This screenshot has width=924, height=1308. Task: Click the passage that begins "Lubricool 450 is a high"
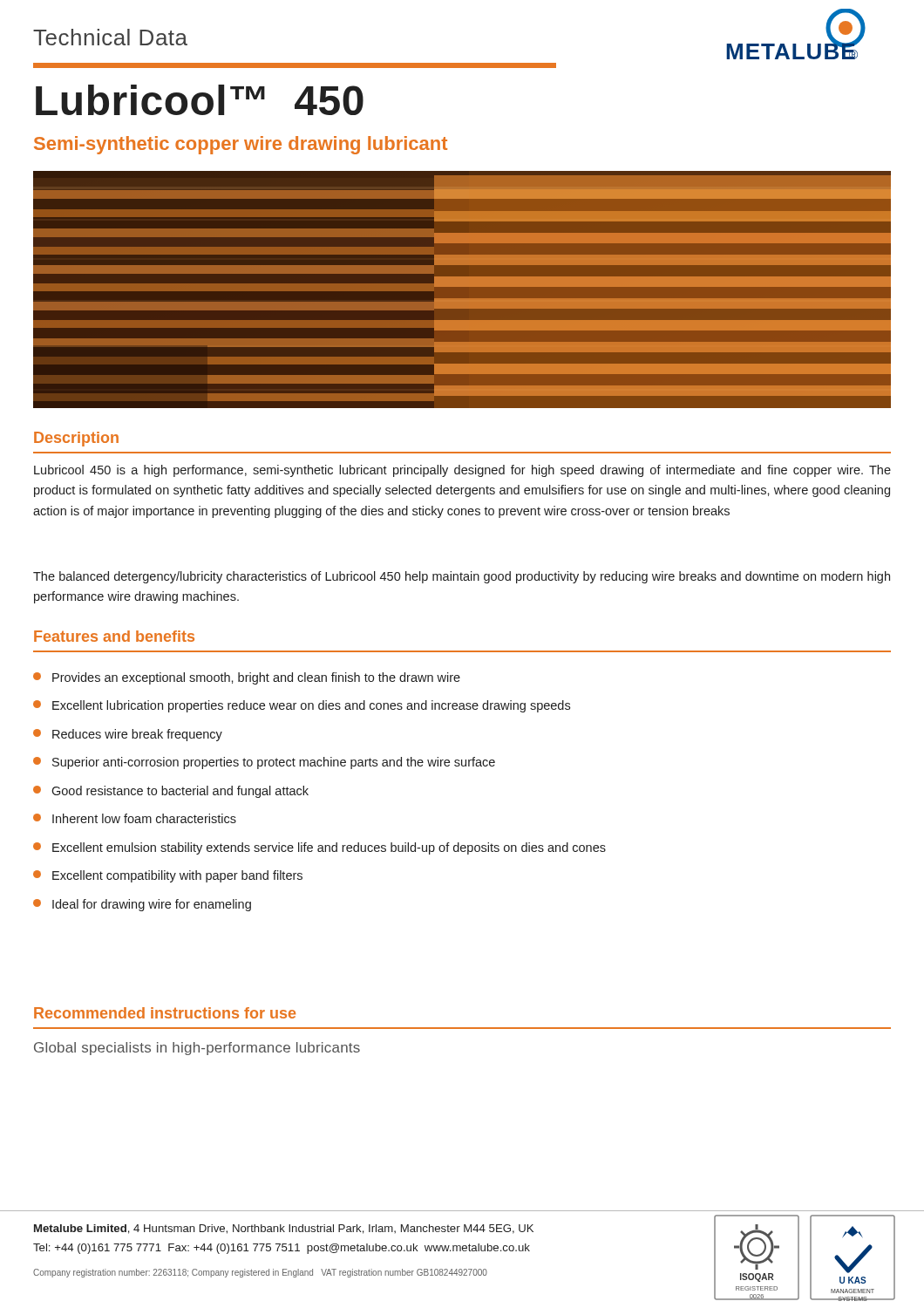(x=462, y=490)
